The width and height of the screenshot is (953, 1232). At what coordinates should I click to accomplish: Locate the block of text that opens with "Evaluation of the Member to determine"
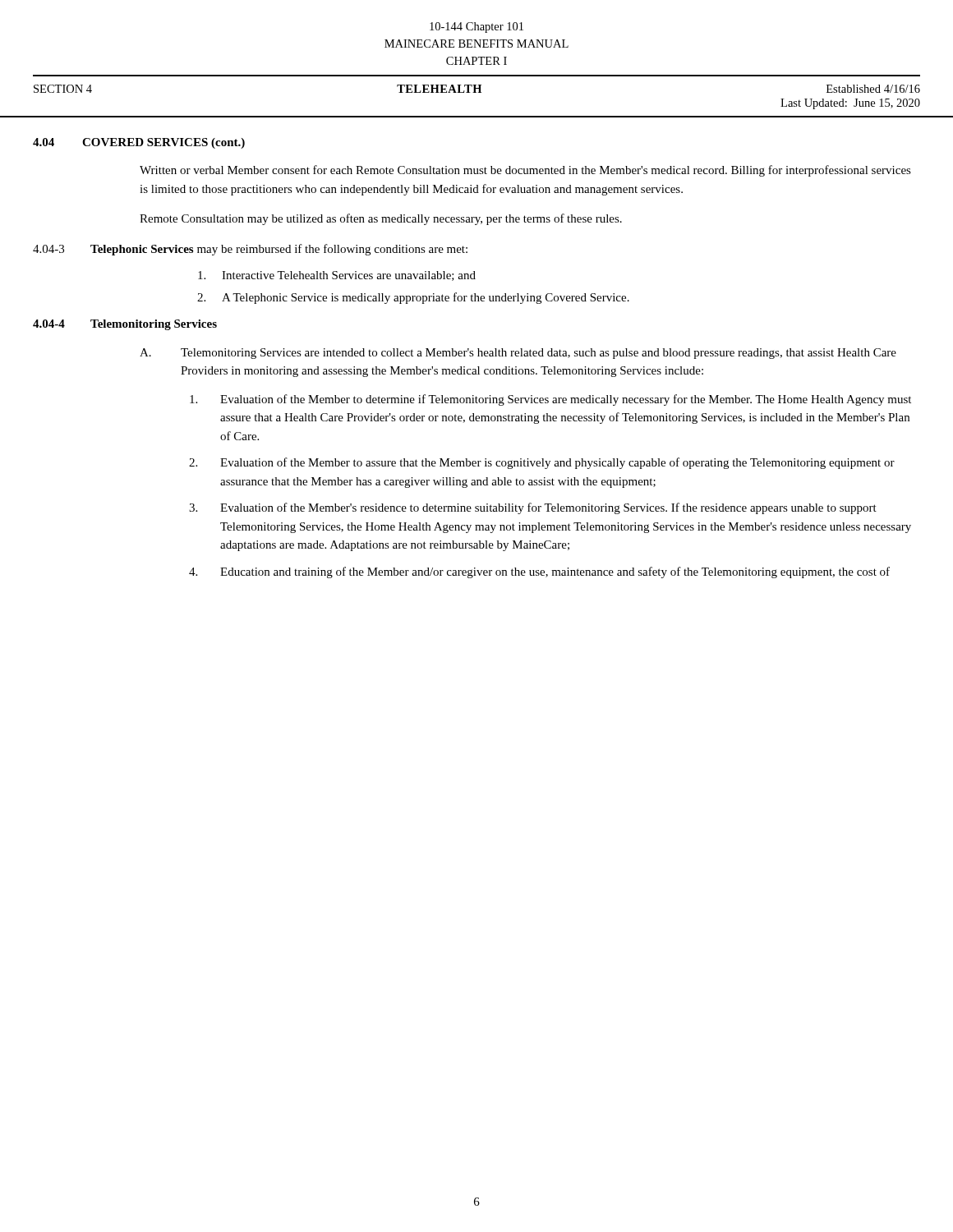click(555, 418)
